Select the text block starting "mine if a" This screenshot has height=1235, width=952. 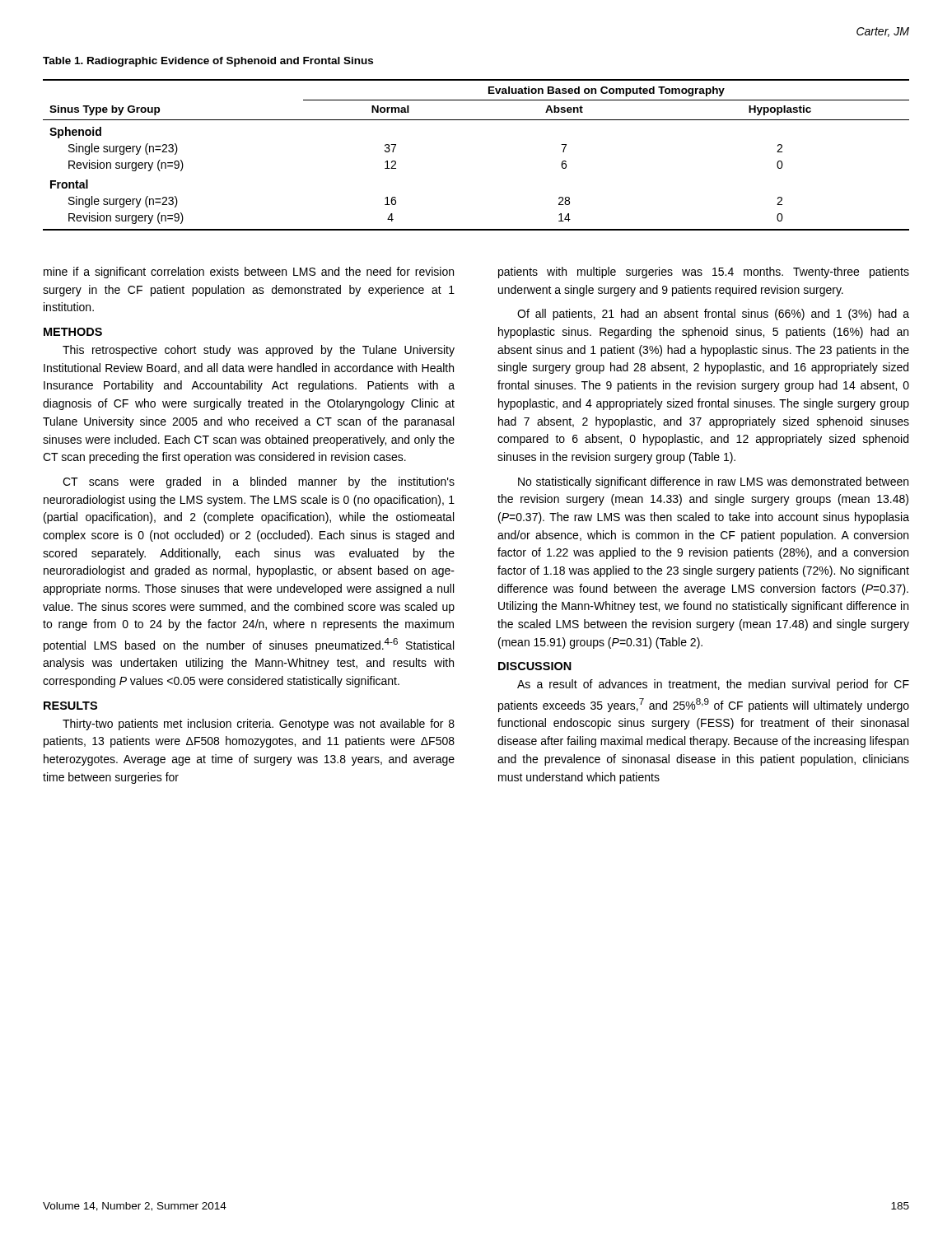[x=249, y=290]
